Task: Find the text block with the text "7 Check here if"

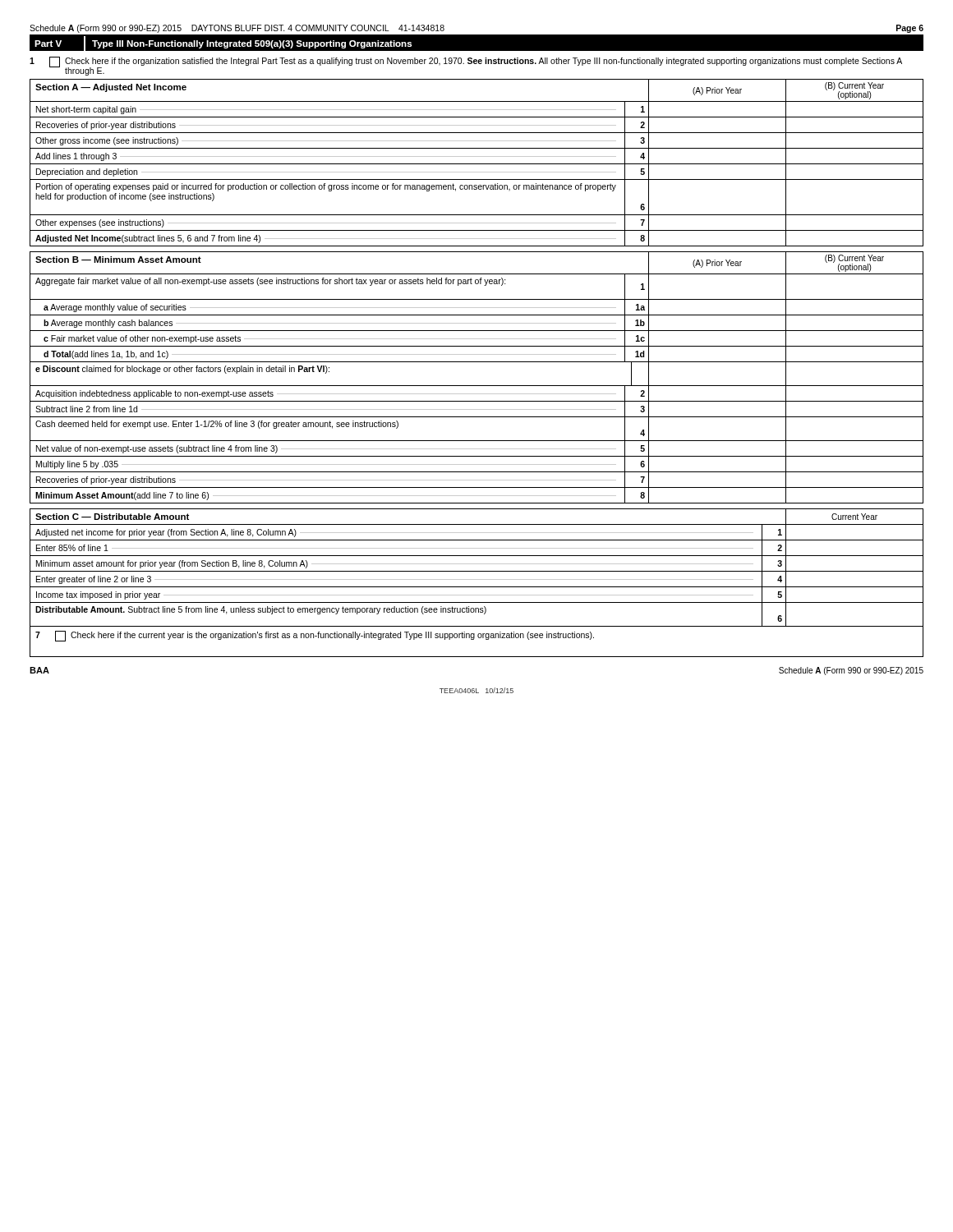Action: click(315, 636)
